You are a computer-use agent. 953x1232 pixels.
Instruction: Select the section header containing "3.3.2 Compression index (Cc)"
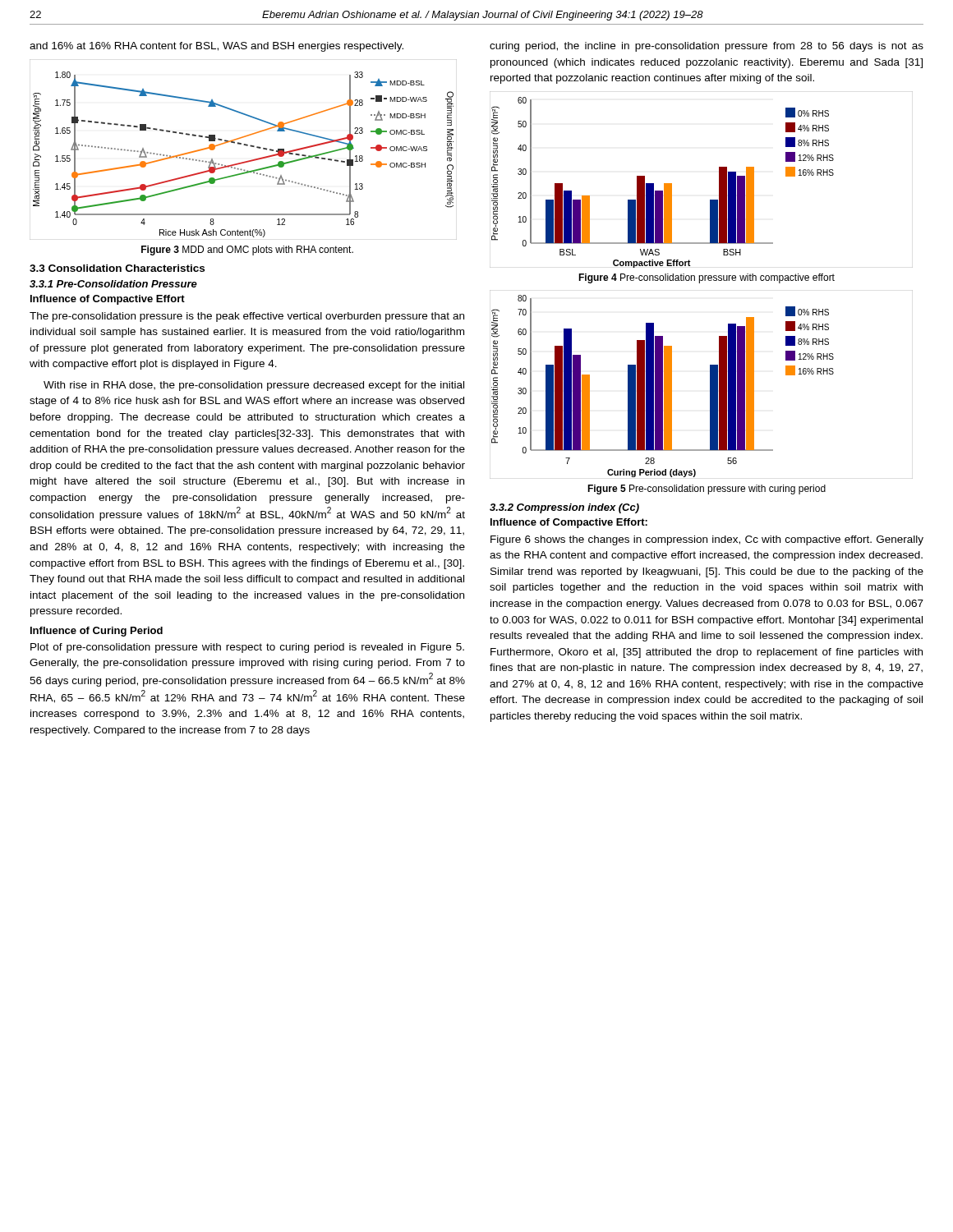click(564, 507)
